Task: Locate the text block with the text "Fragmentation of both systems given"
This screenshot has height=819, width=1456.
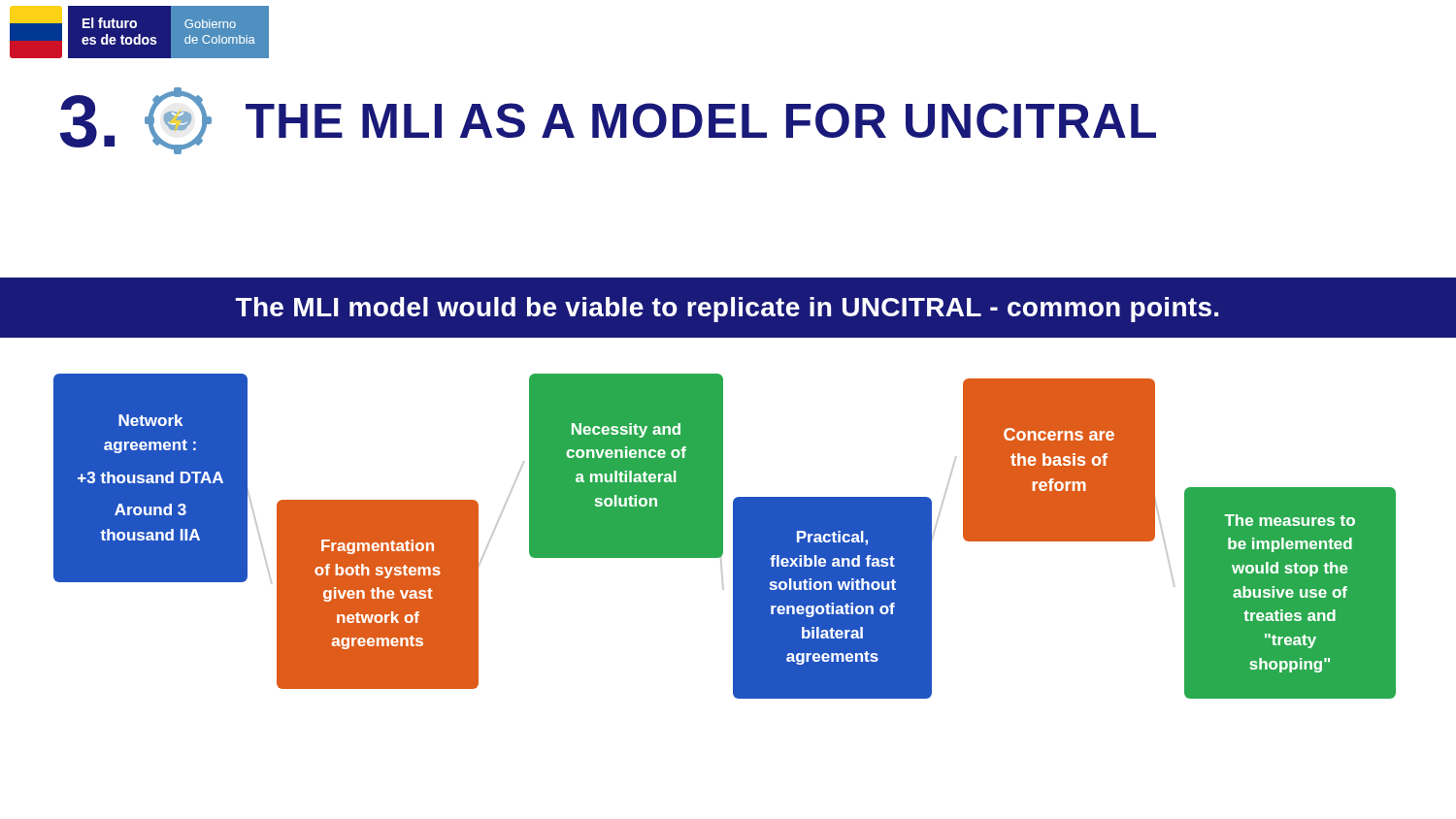Action: click(378, 594)
